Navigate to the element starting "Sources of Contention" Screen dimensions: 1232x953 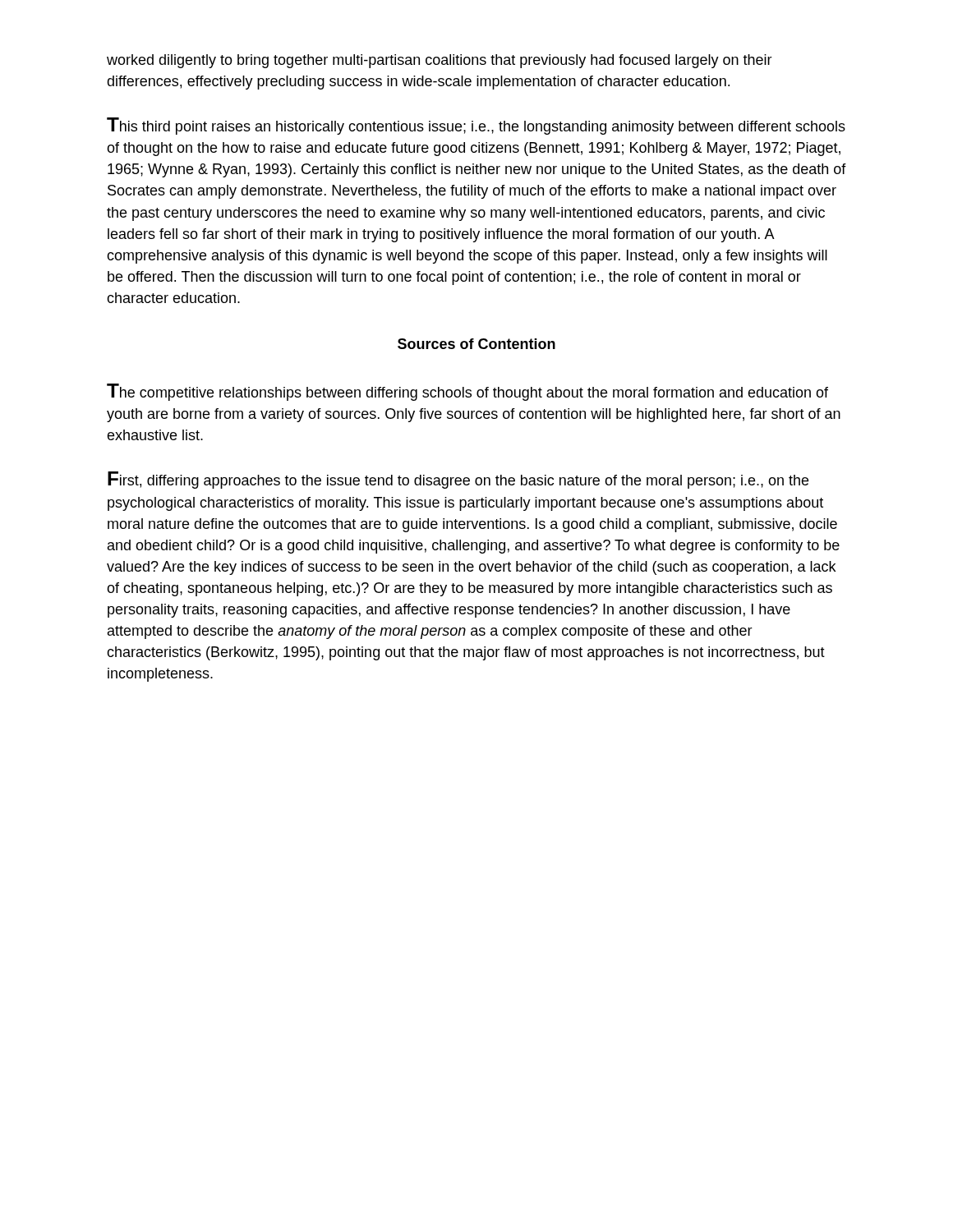click(476, 344)
